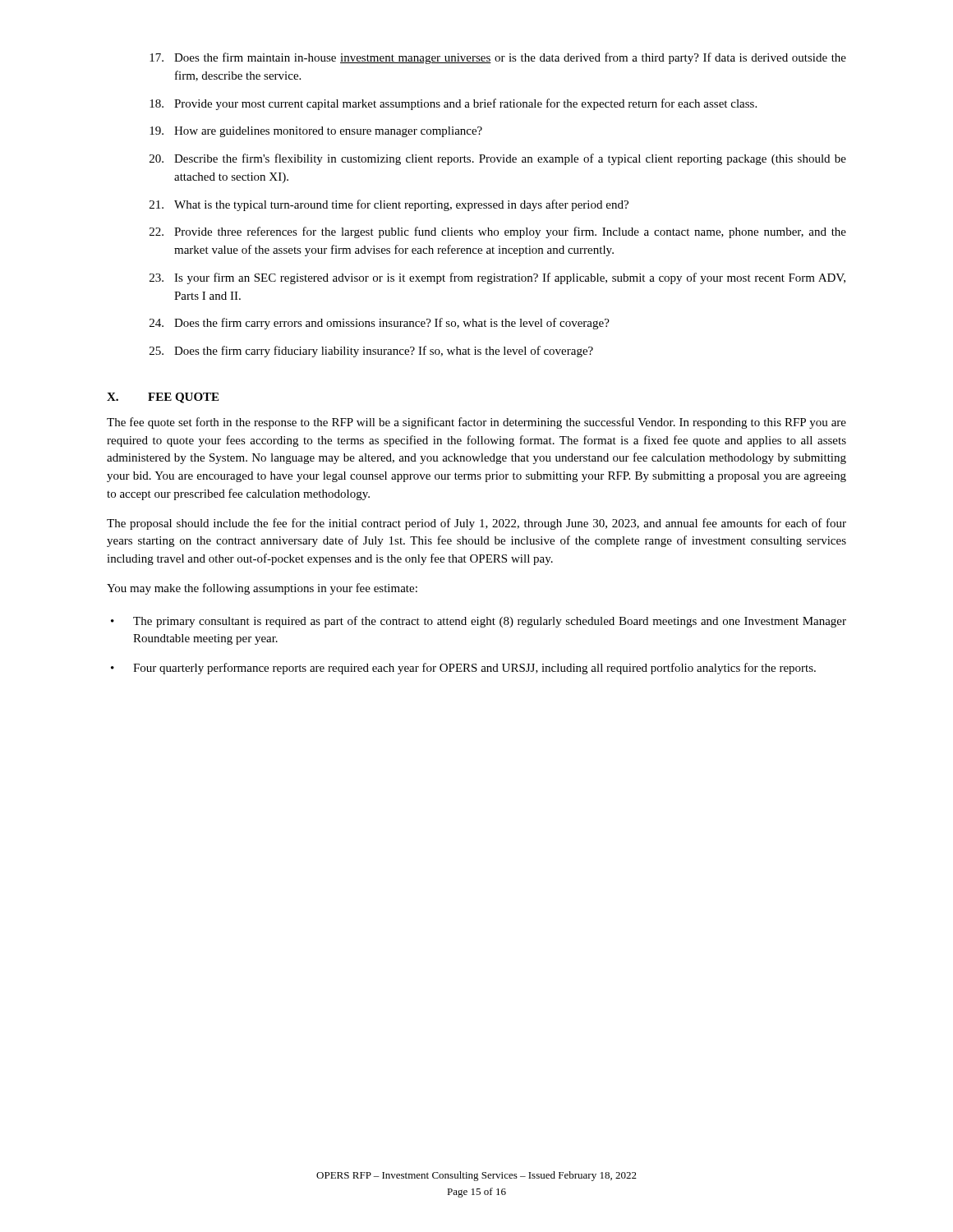Find the list item that reads "• The primary consultant is required as"
The height and width of the screenshot is (1232, 953).
tap(476, 630)
